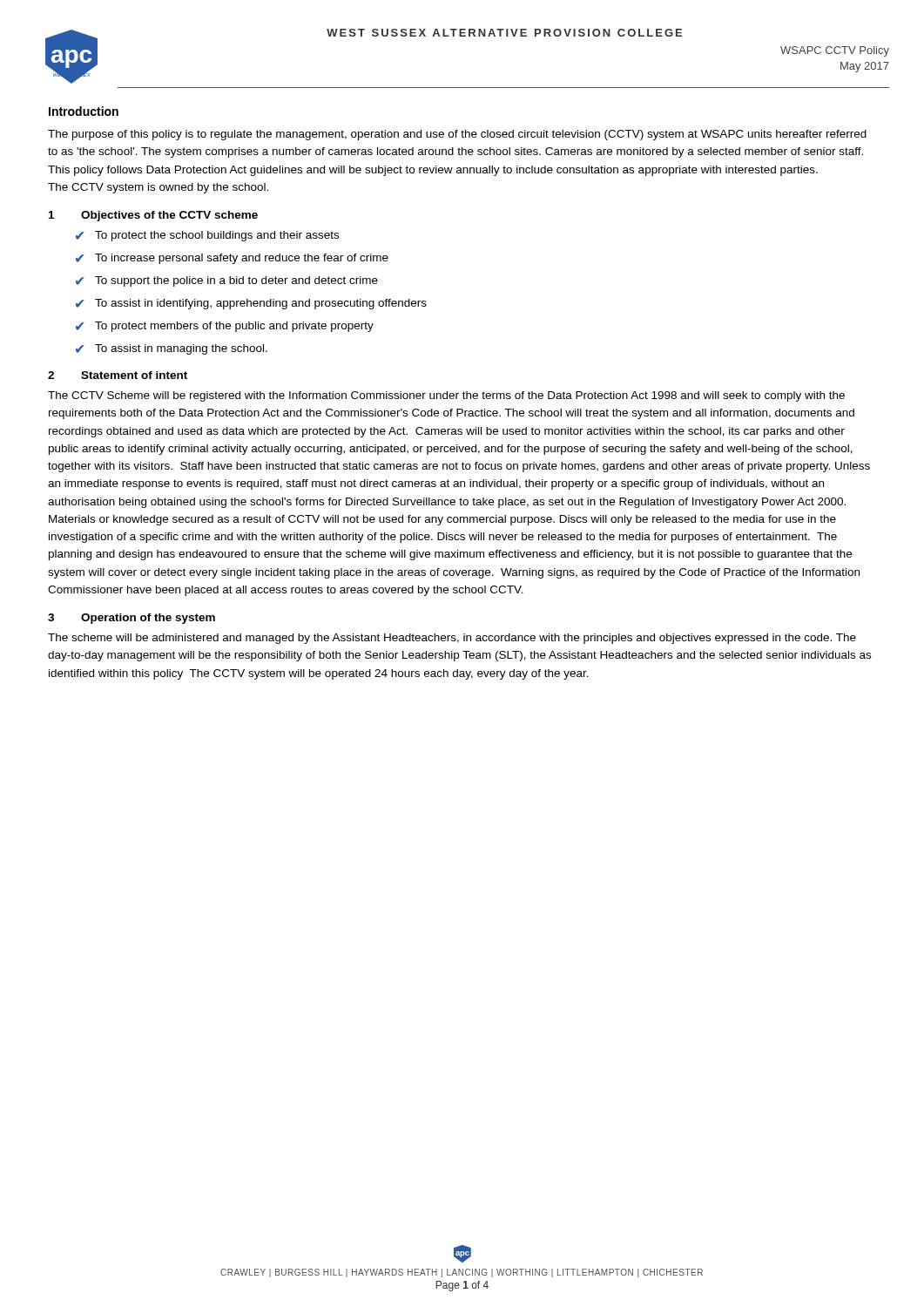Select the text block starting "The scheme will"
The height and width of the screenshot is (1307, 924).
point(460,655)
